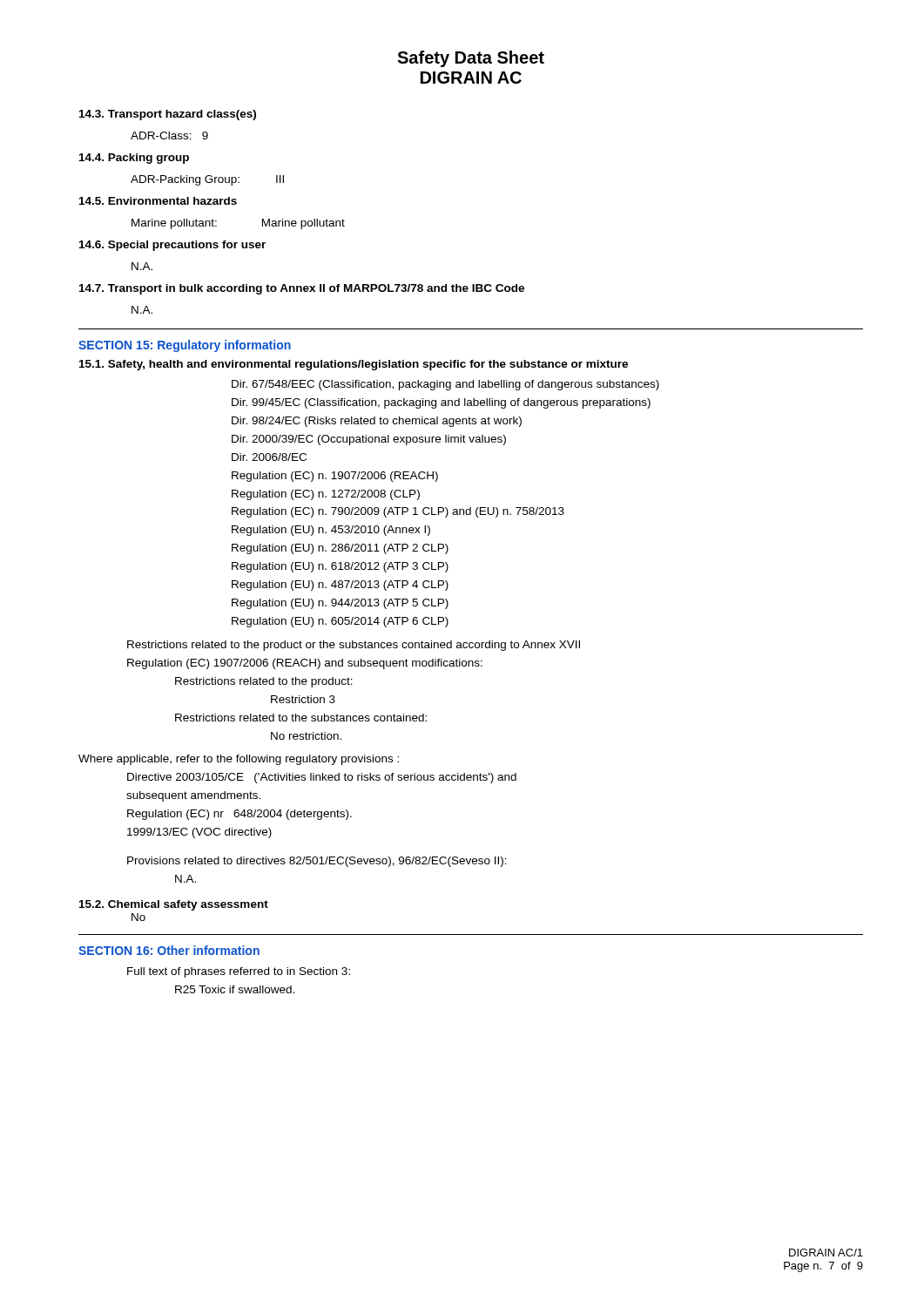Point to "ADR-Class: 9"
This screenshot has height=1307, width=924.
point(170,136)
